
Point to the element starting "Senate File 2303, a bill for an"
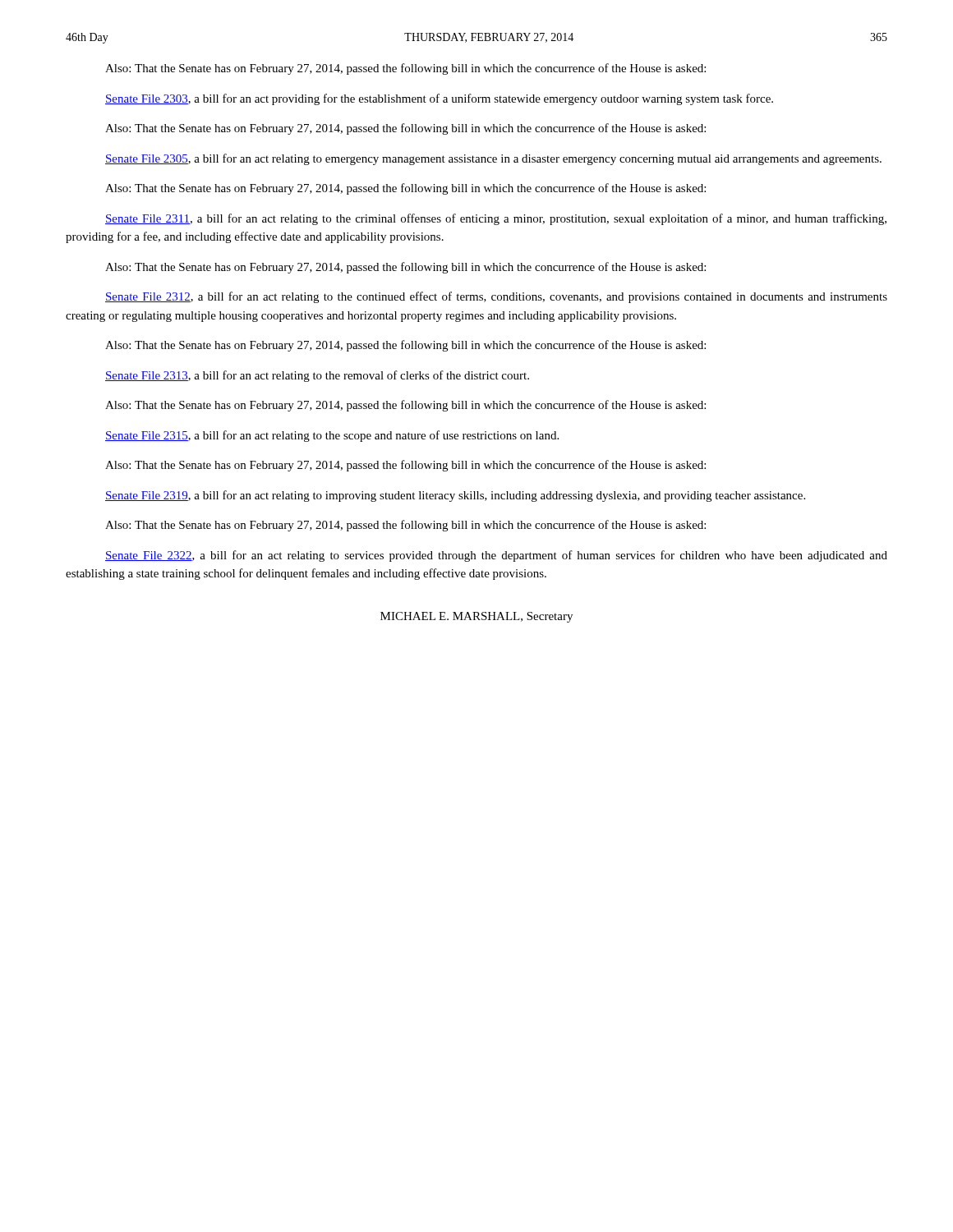point(440,98)
